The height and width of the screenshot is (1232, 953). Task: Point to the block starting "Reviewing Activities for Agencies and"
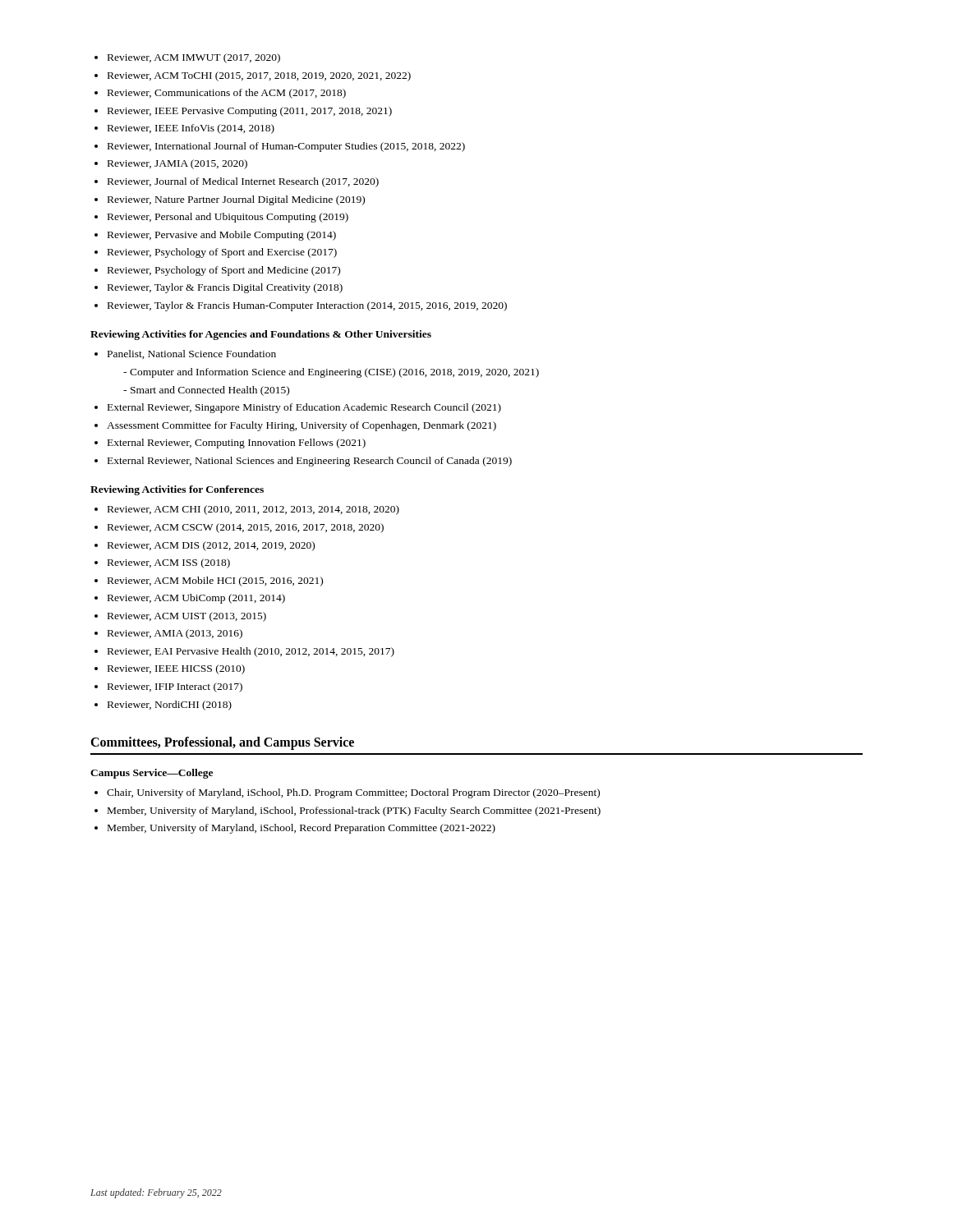click(261, 334)
